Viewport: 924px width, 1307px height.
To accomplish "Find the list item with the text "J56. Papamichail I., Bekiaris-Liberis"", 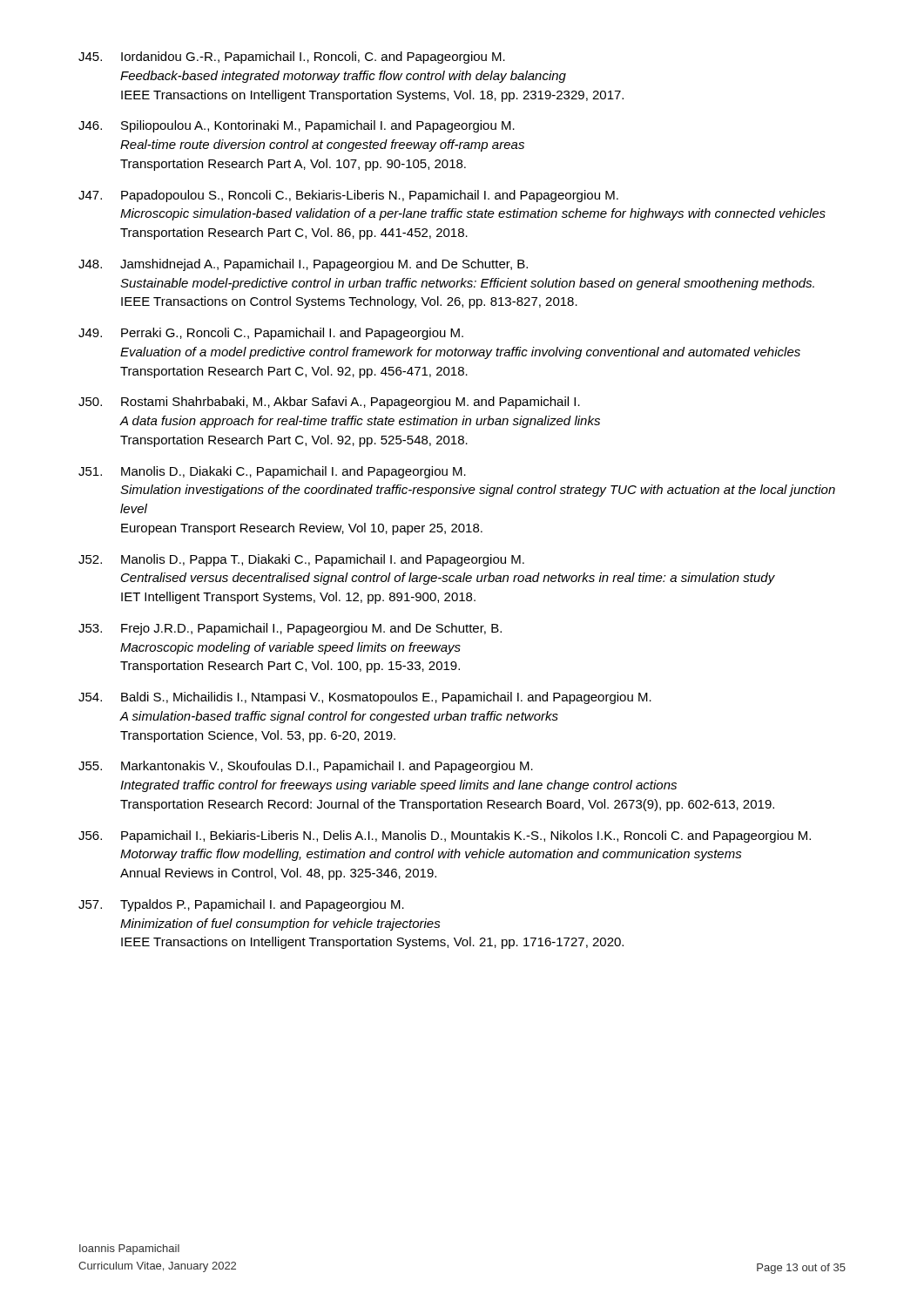I will coord(462,854).
